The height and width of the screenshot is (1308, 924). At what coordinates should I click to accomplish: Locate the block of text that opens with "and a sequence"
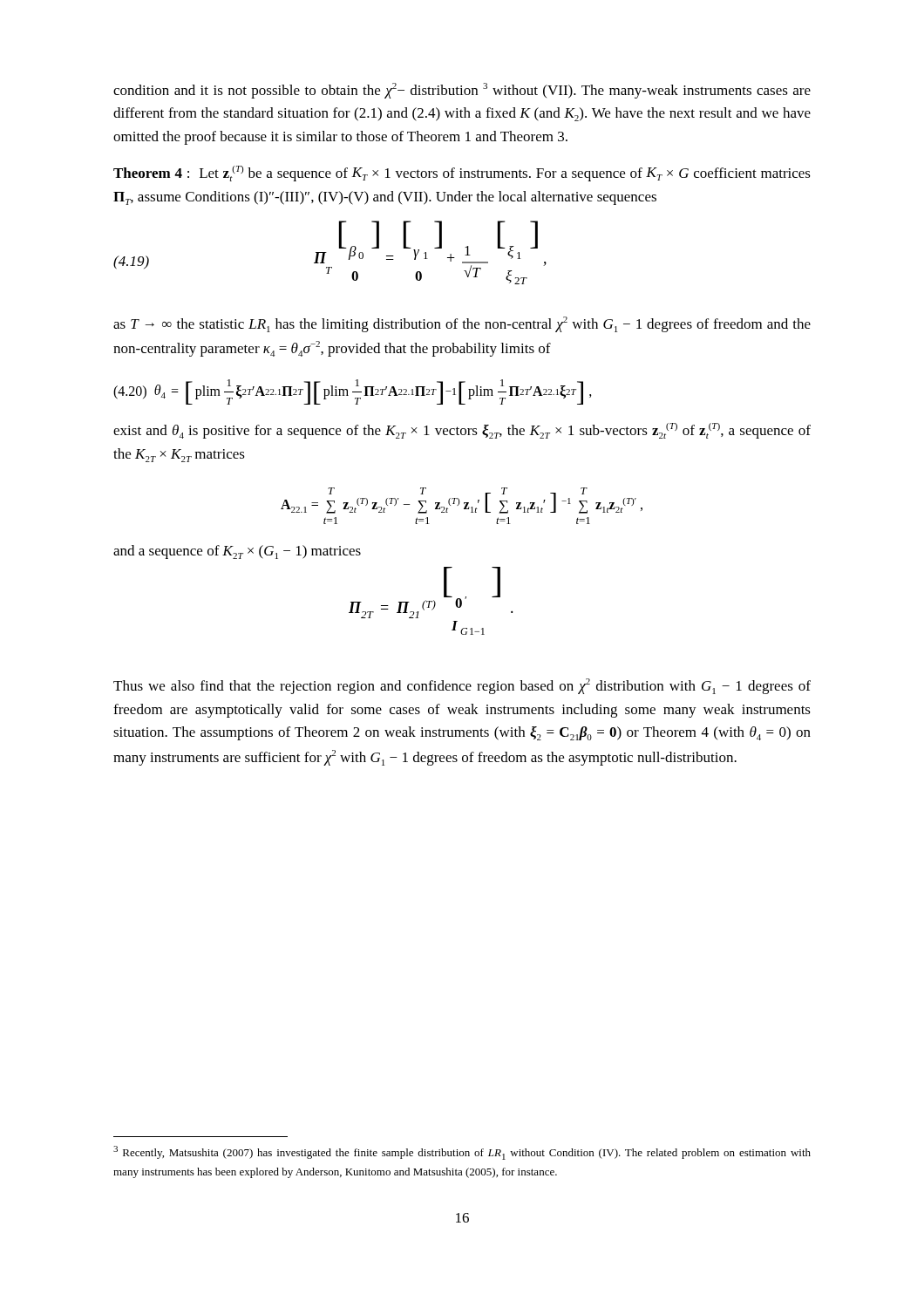pyautogui.click(x=237, y=552)
